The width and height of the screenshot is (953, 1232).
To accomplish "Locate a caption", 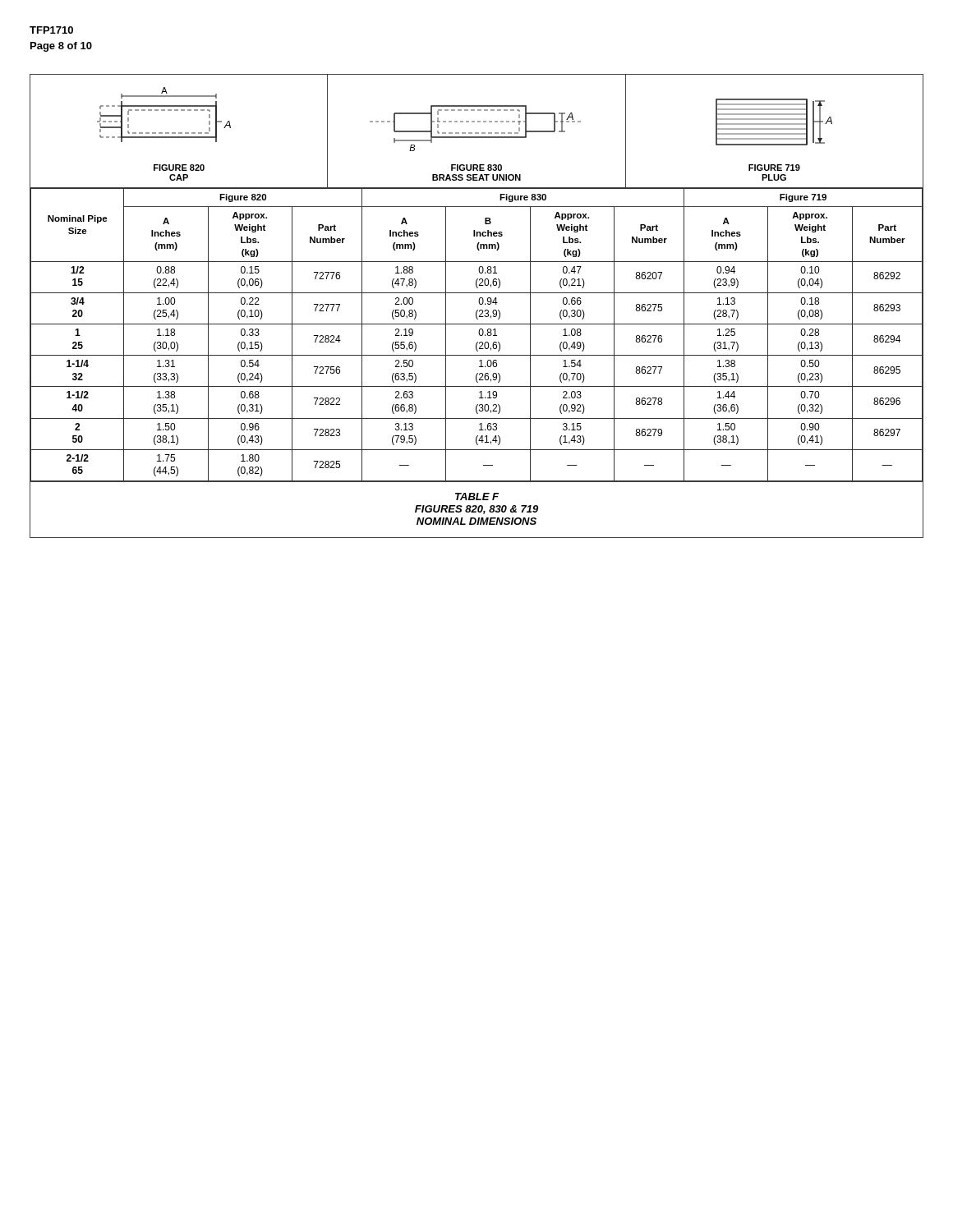I will pos(476,509).
